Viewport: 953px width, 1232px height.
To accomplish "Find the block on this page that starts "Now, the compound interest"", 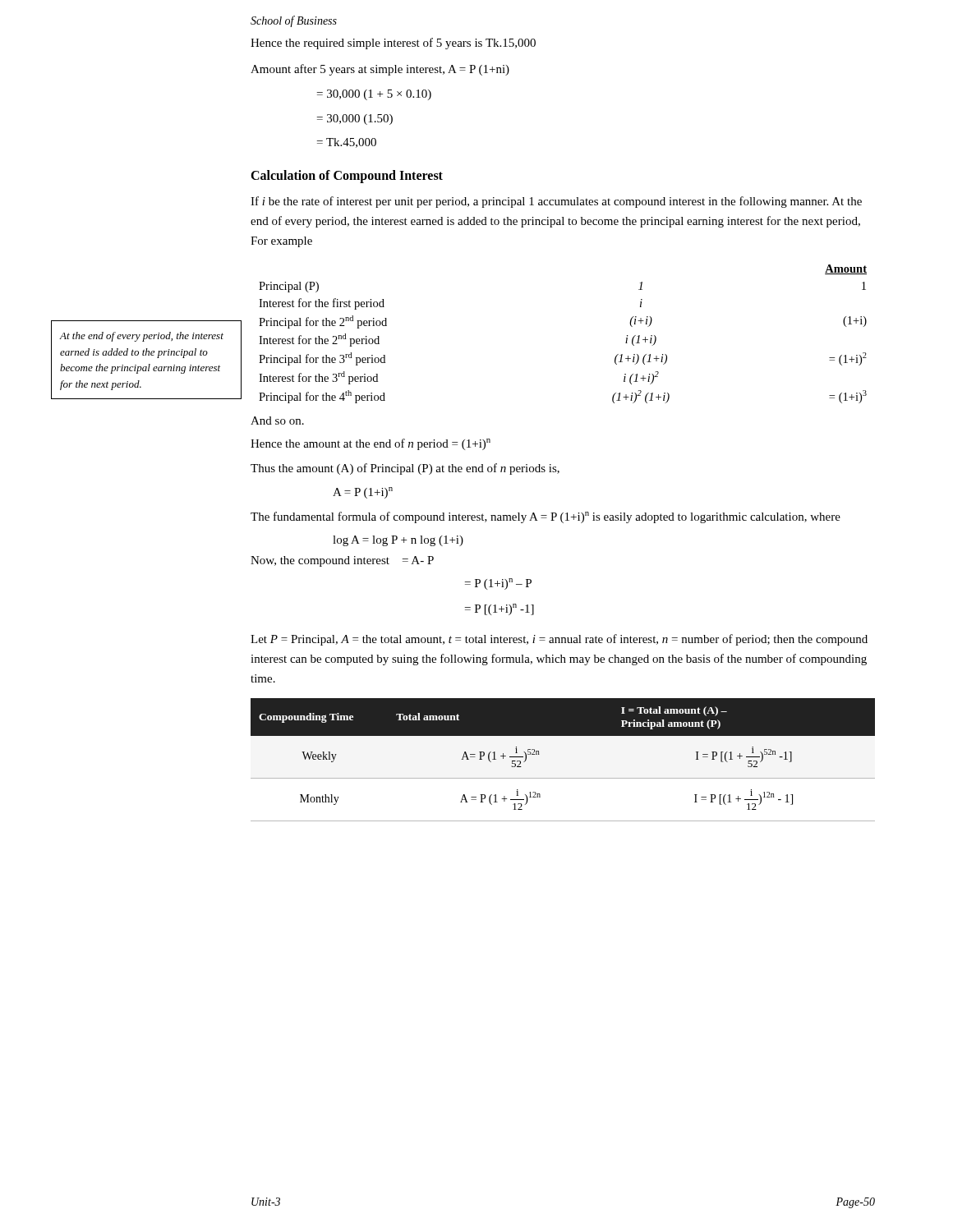I will coord(342,560).
